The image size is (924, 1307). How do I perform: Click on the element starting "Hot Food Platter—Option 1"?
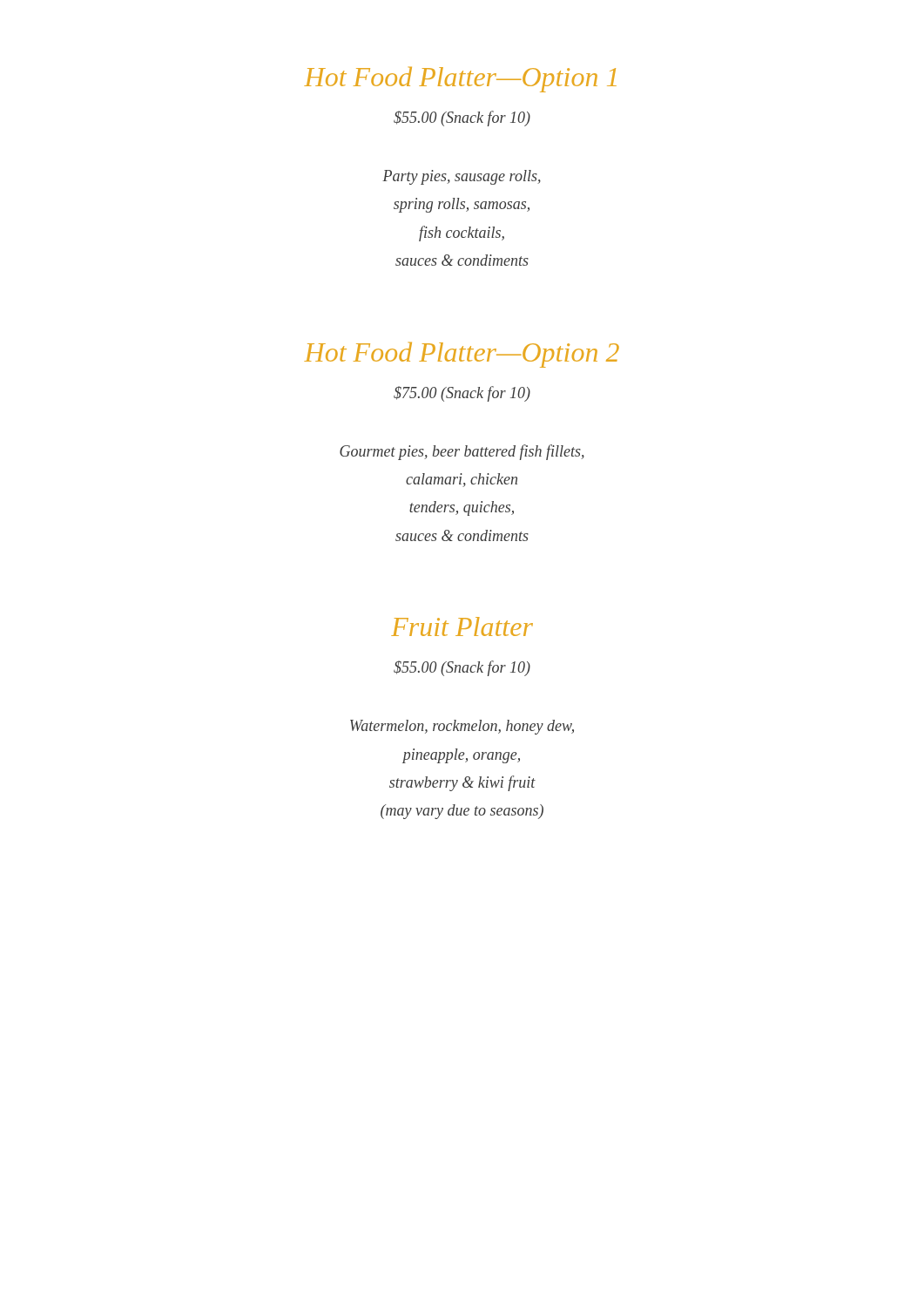(462, 77)
